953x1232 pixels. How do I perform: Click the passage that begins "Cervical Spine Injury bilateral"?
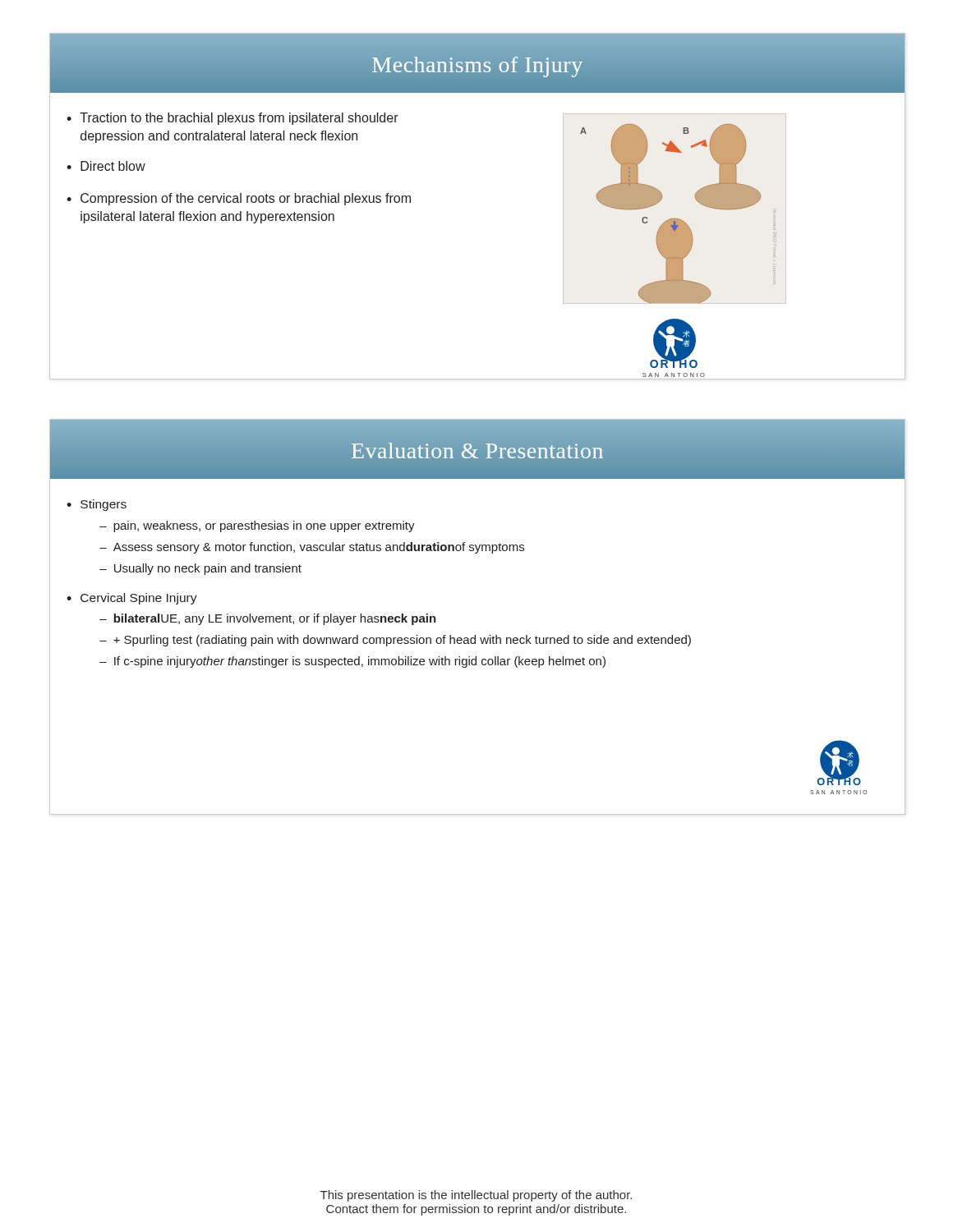[x=386, y=631]
